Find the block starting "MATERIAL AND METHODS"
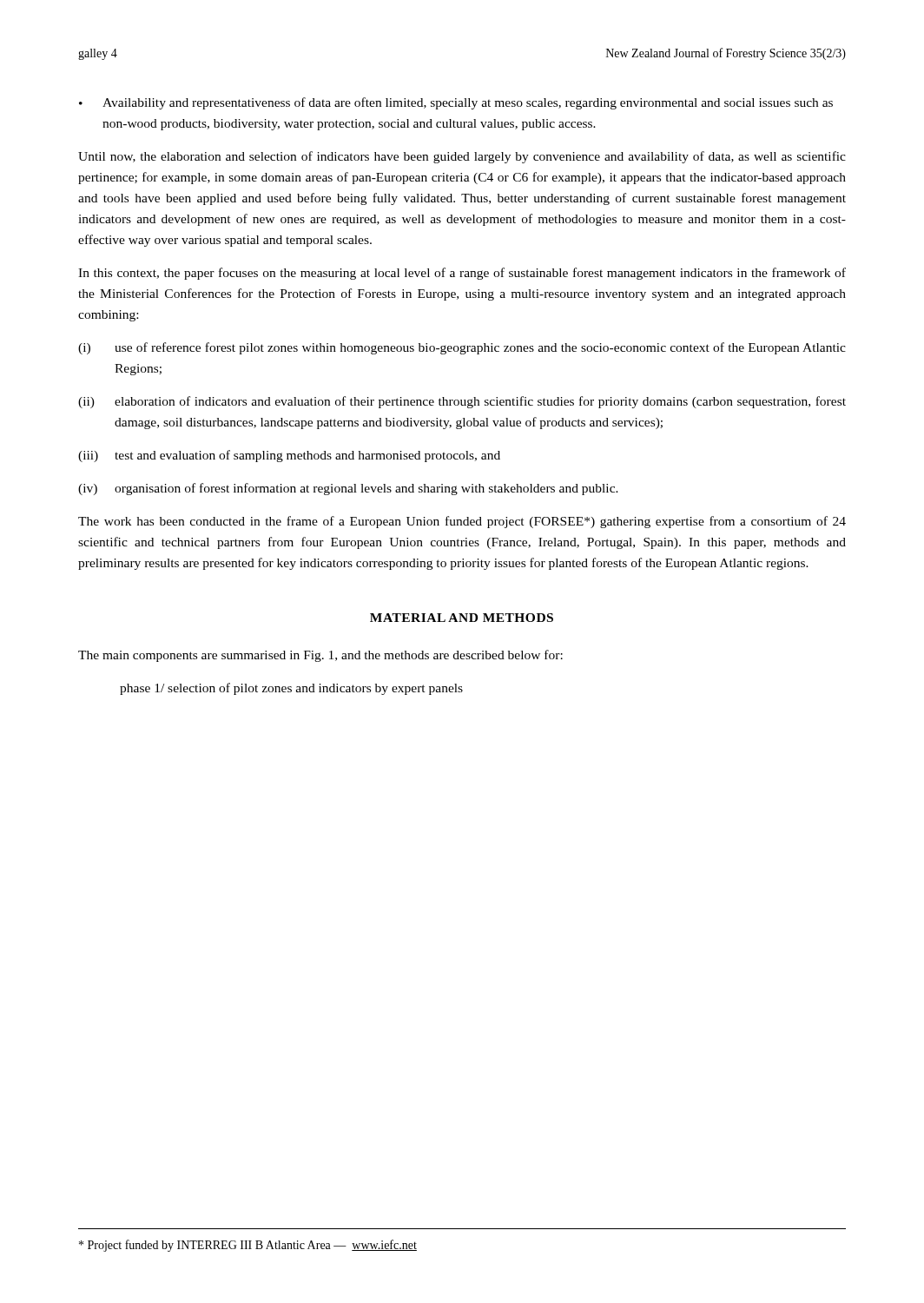Viewport: 924px width, 1303px height. pyautogui.click(x=462, y=617)
